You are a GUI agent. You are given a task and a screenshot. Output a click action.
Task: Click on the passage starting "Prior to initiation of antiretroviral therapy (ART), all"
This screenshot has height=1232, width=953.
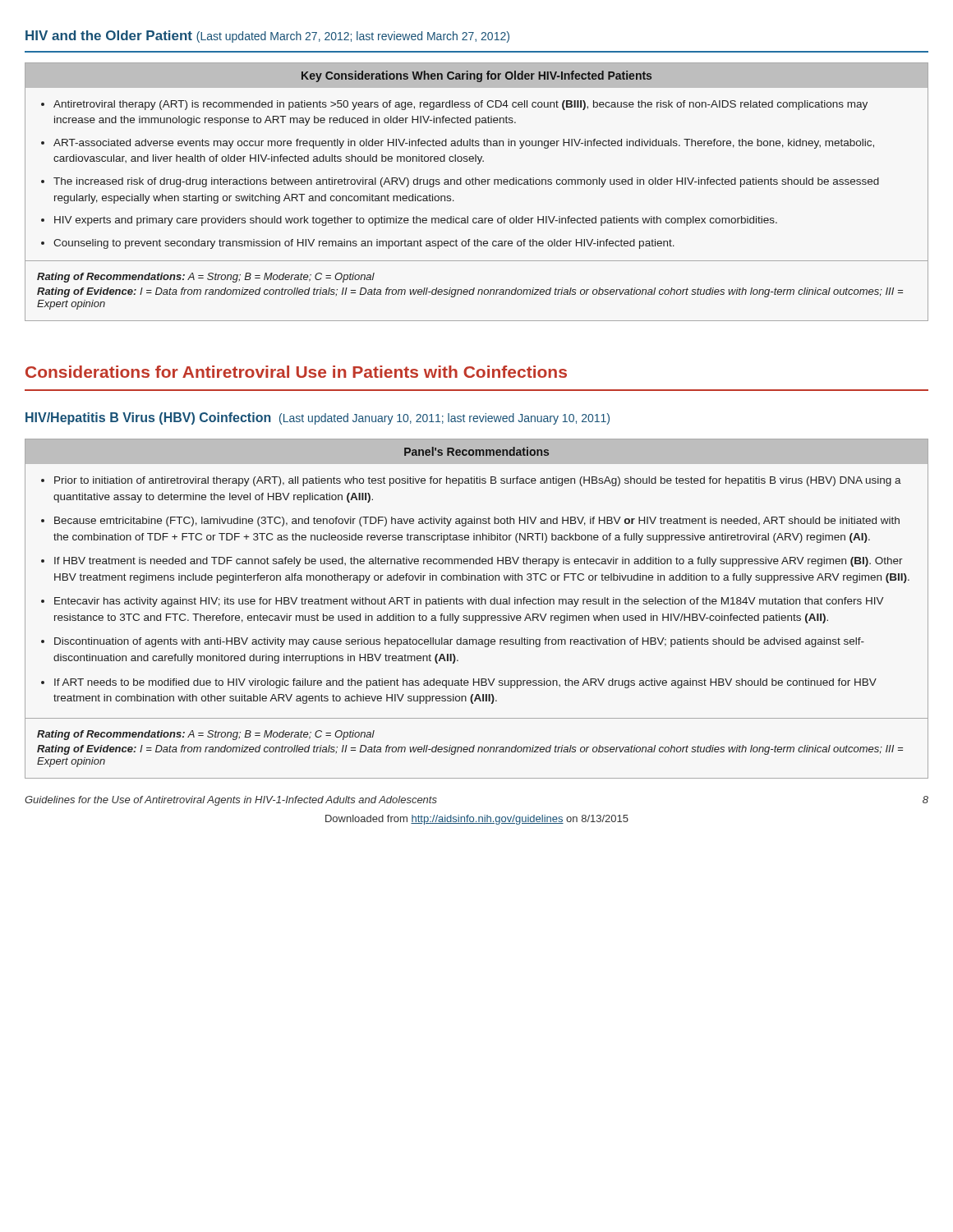477,488
